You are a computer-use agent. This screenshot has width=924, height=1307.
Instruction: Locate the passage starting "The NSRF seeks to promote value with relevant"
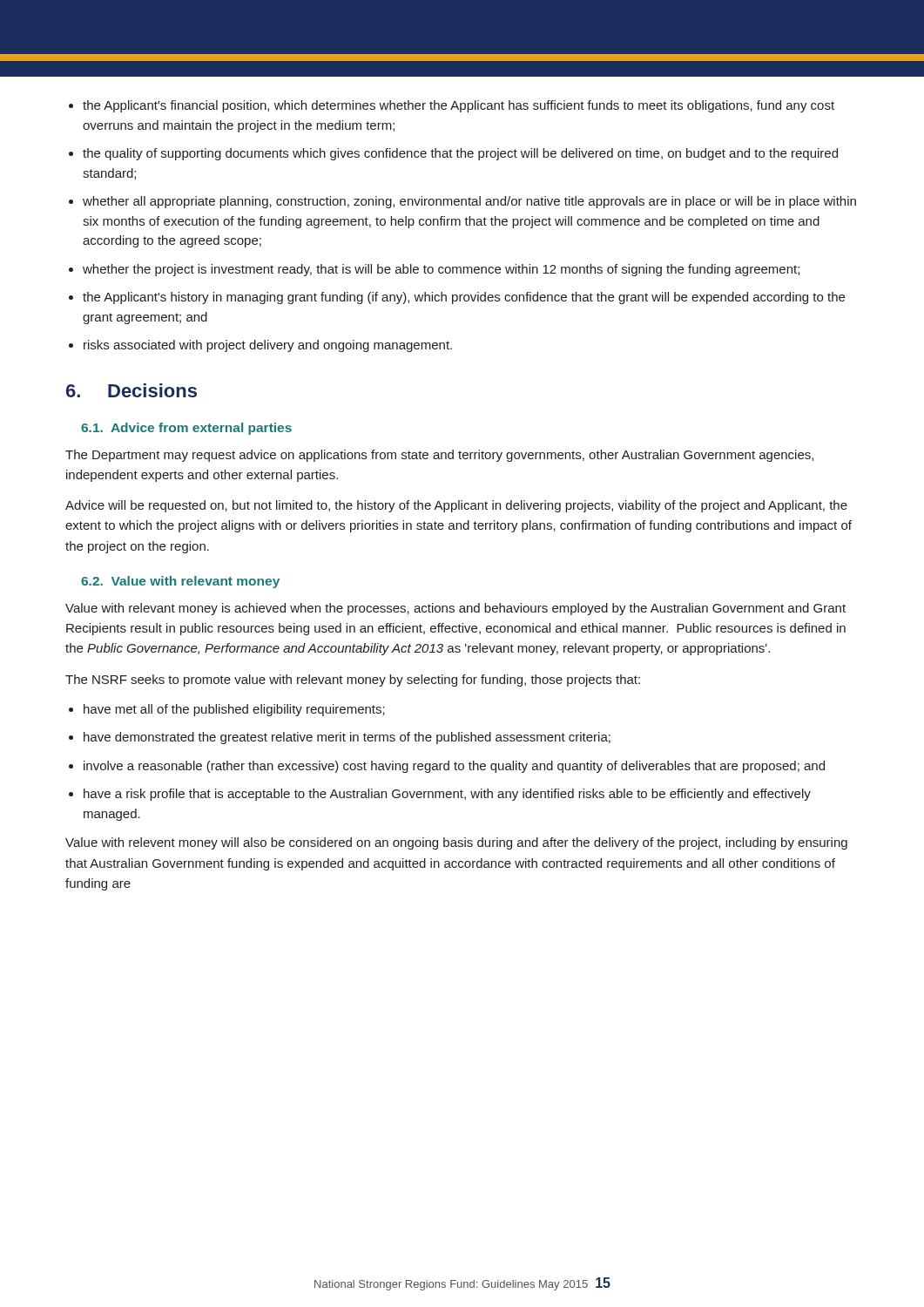[353, 679]
